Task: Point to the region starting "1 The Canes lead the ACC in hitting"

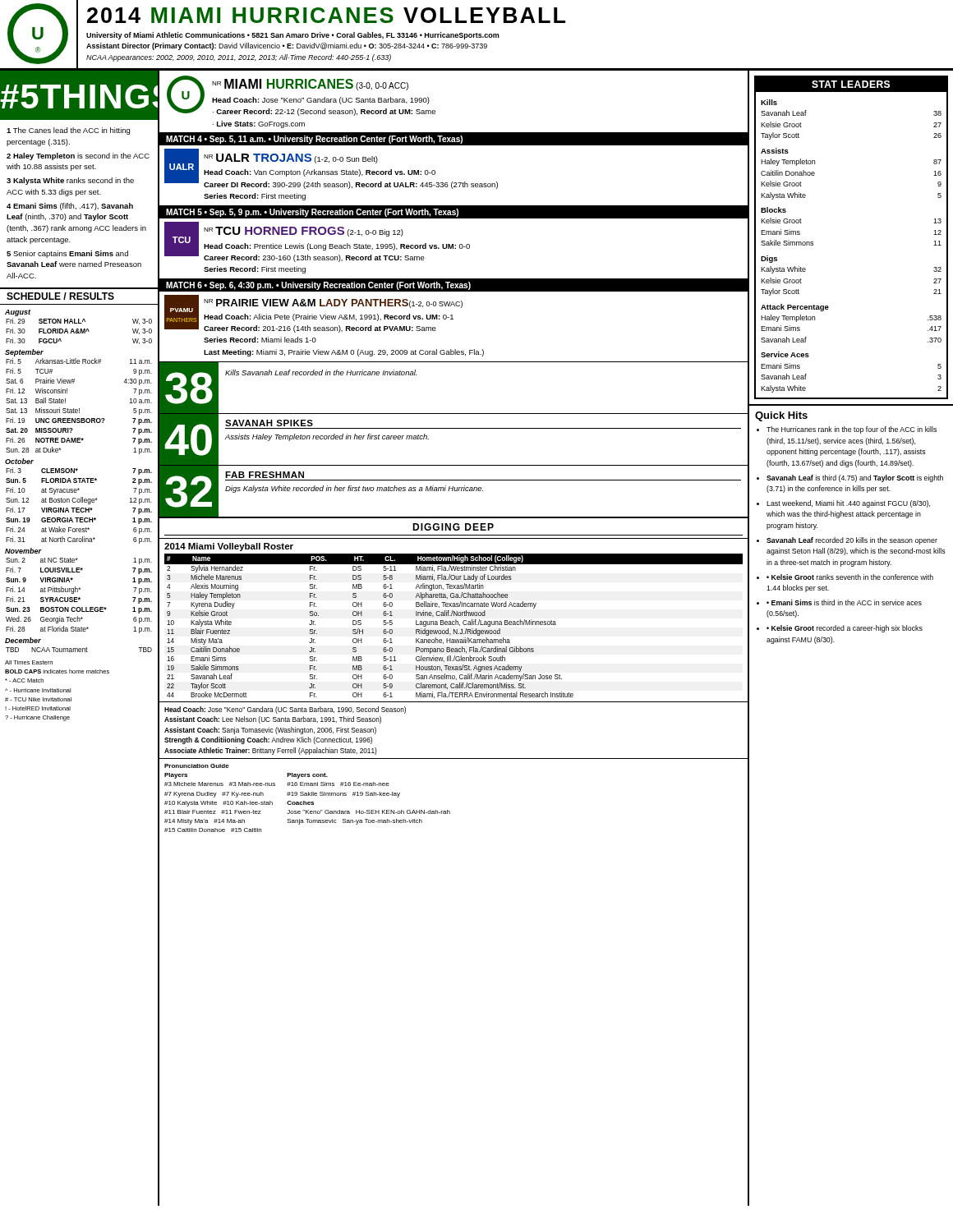Action: 69,136
